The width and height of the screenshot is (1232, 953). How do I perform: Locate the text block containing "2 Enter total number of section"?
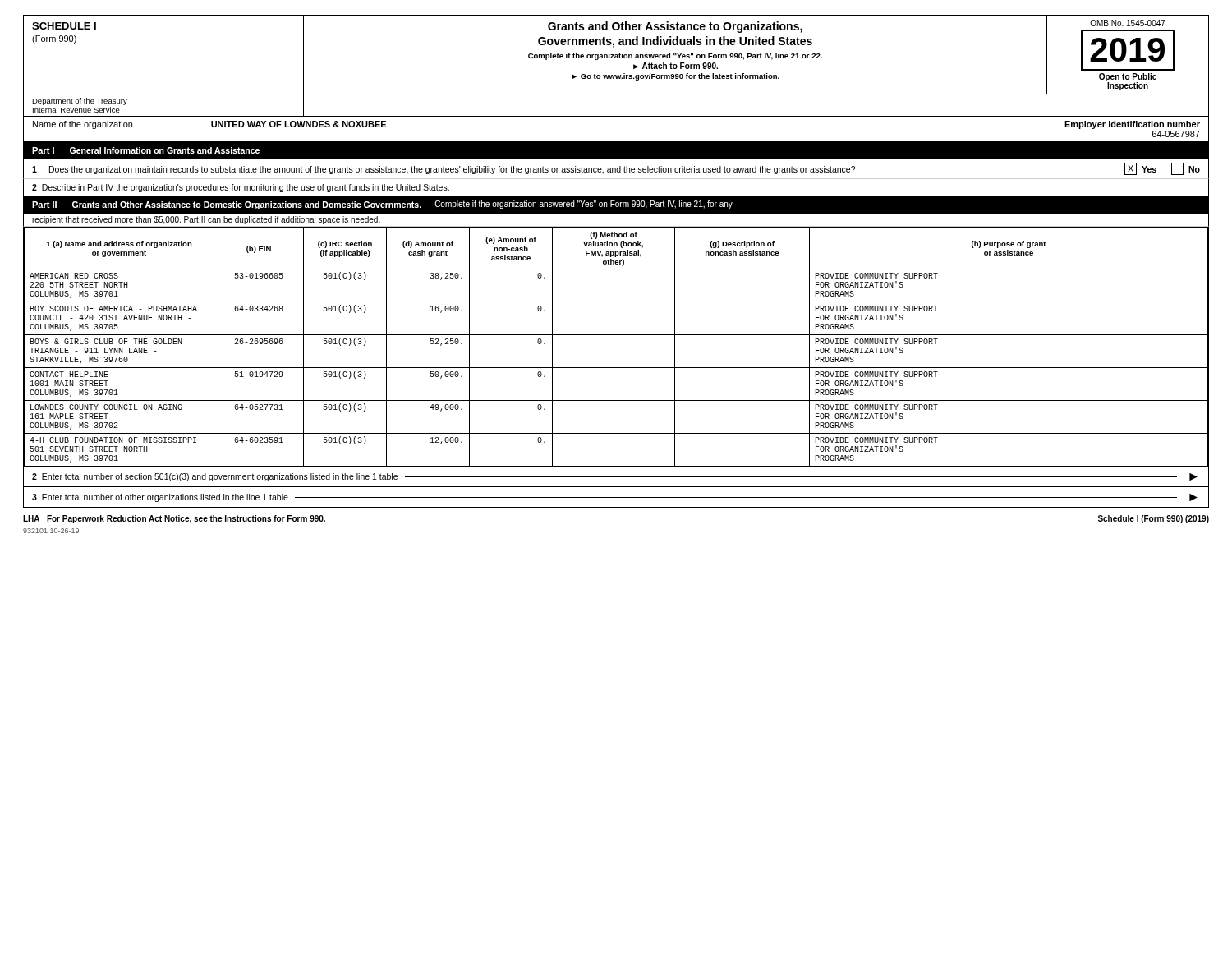[x=616, y=477]
